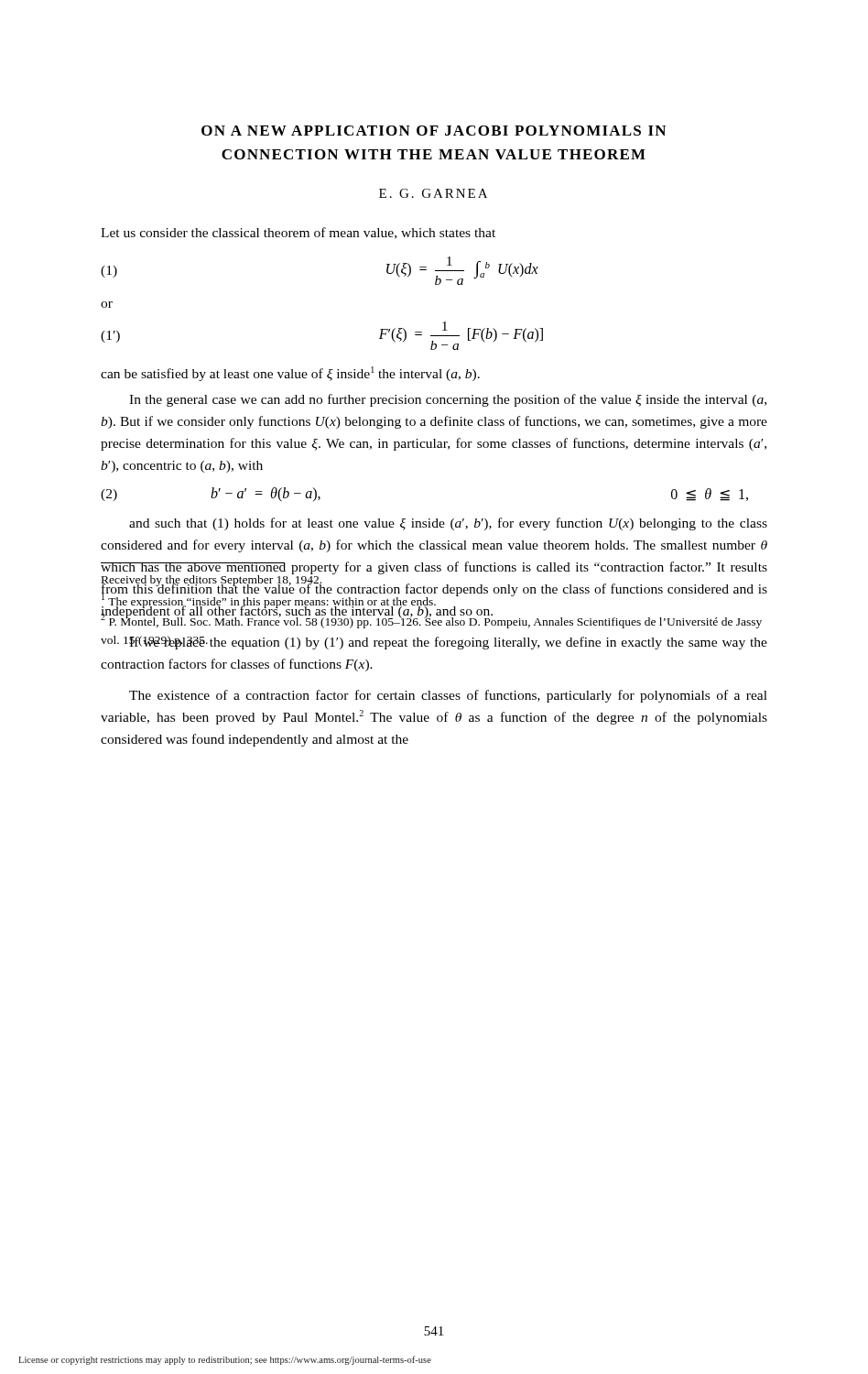
Task: Find "E. G. GARNEA" on this page
Action: click(434, 193)
